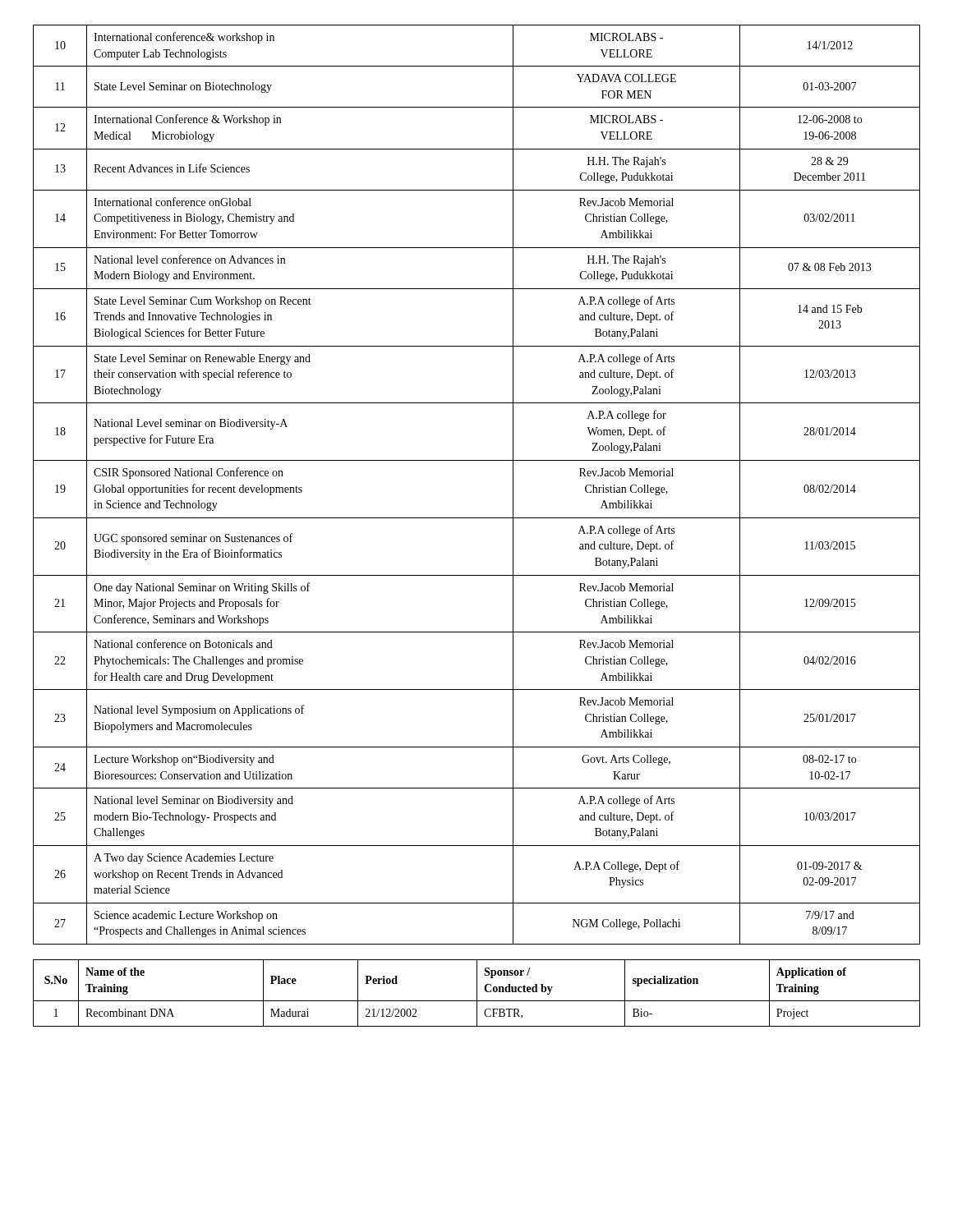Screen dimensions: 1232x953
Task: Select the table that reads "A Two day Science"
Action: [x=476, y=485]
